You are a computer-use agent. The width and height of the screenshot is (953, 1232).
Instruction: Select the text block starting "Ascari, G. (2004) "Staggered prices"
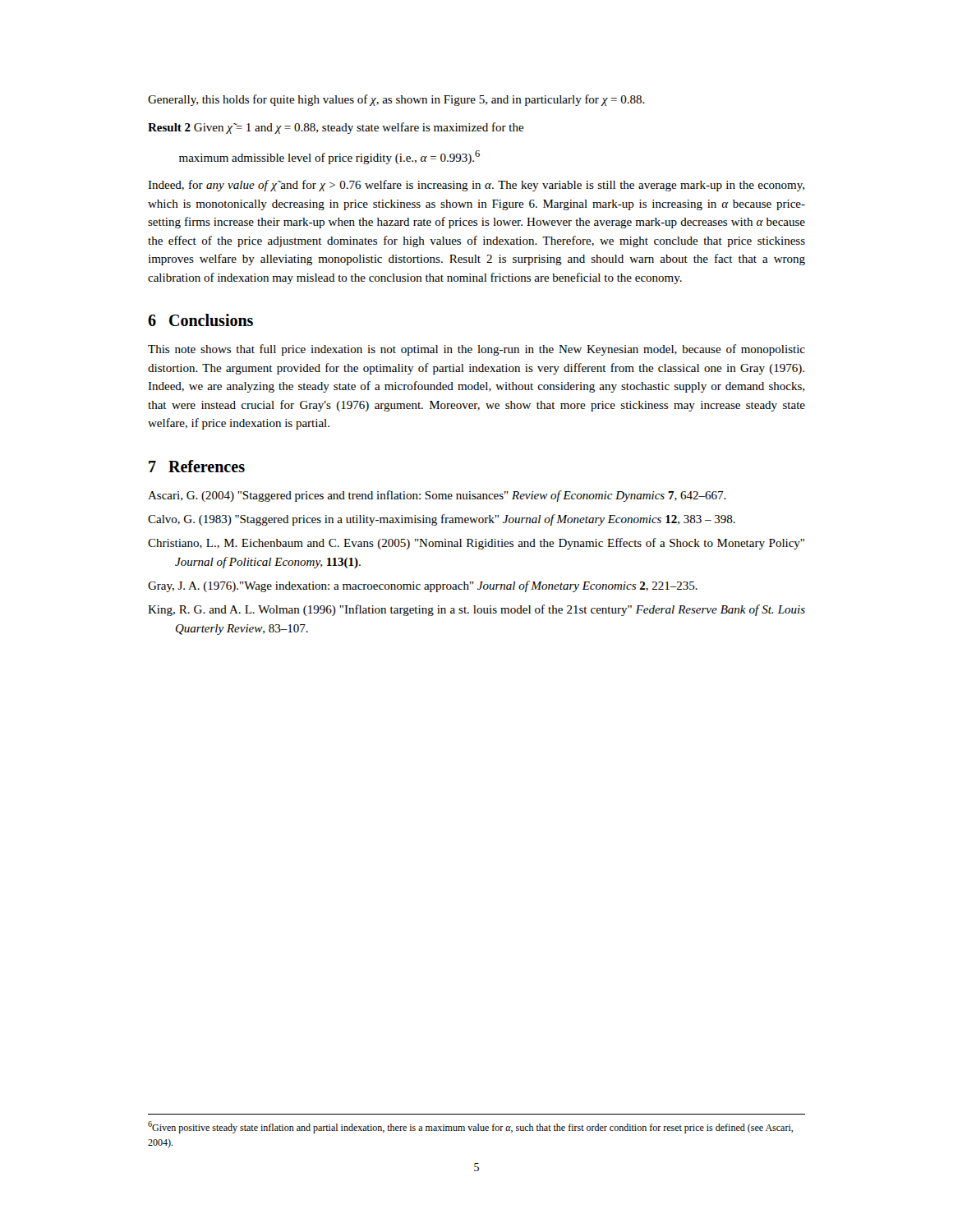point(437,496)
